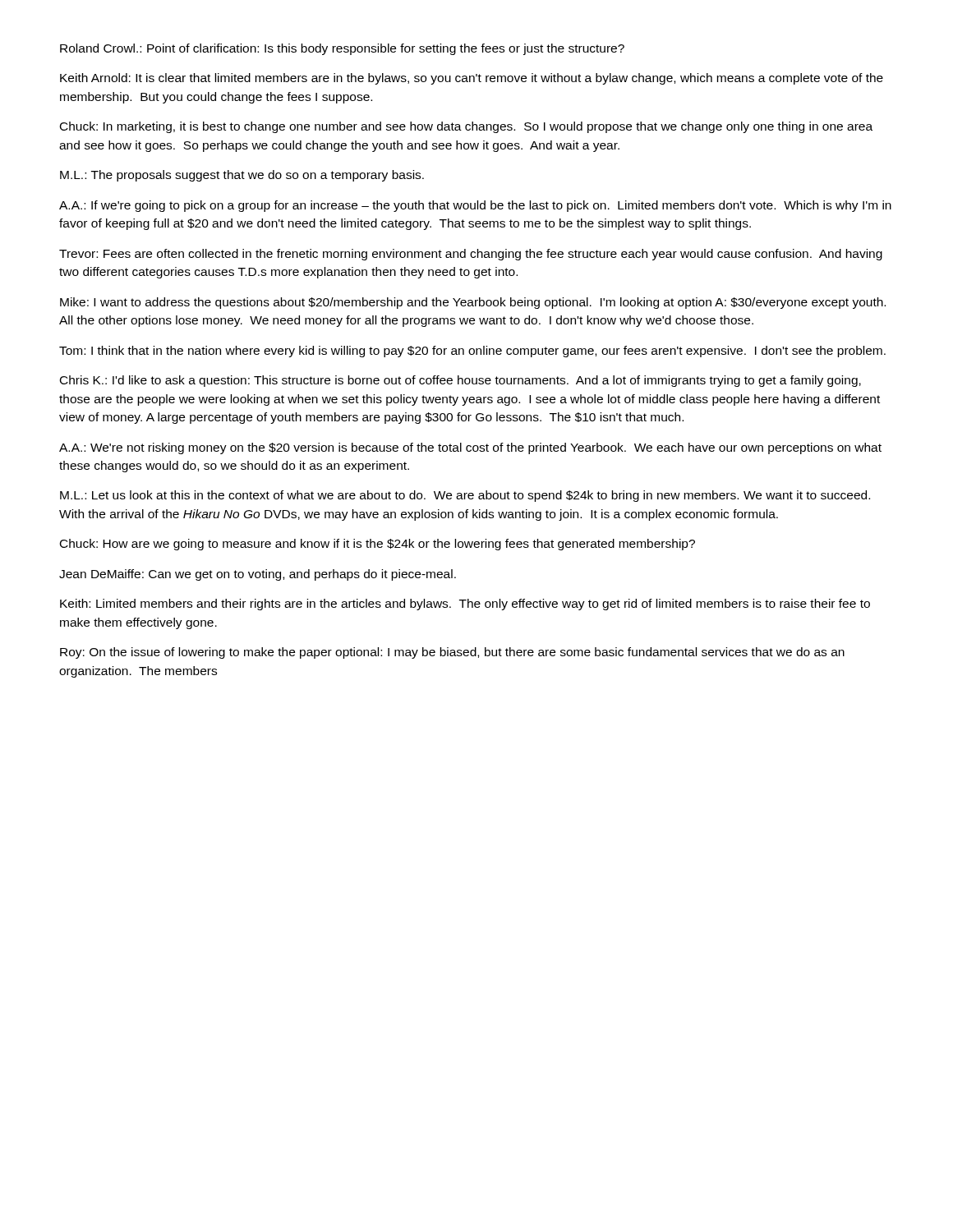Viewport: 953px width, 1232px height.
Task: Find the region starting "Chuck: In marketing, it is"
Action: click(466, 136)
